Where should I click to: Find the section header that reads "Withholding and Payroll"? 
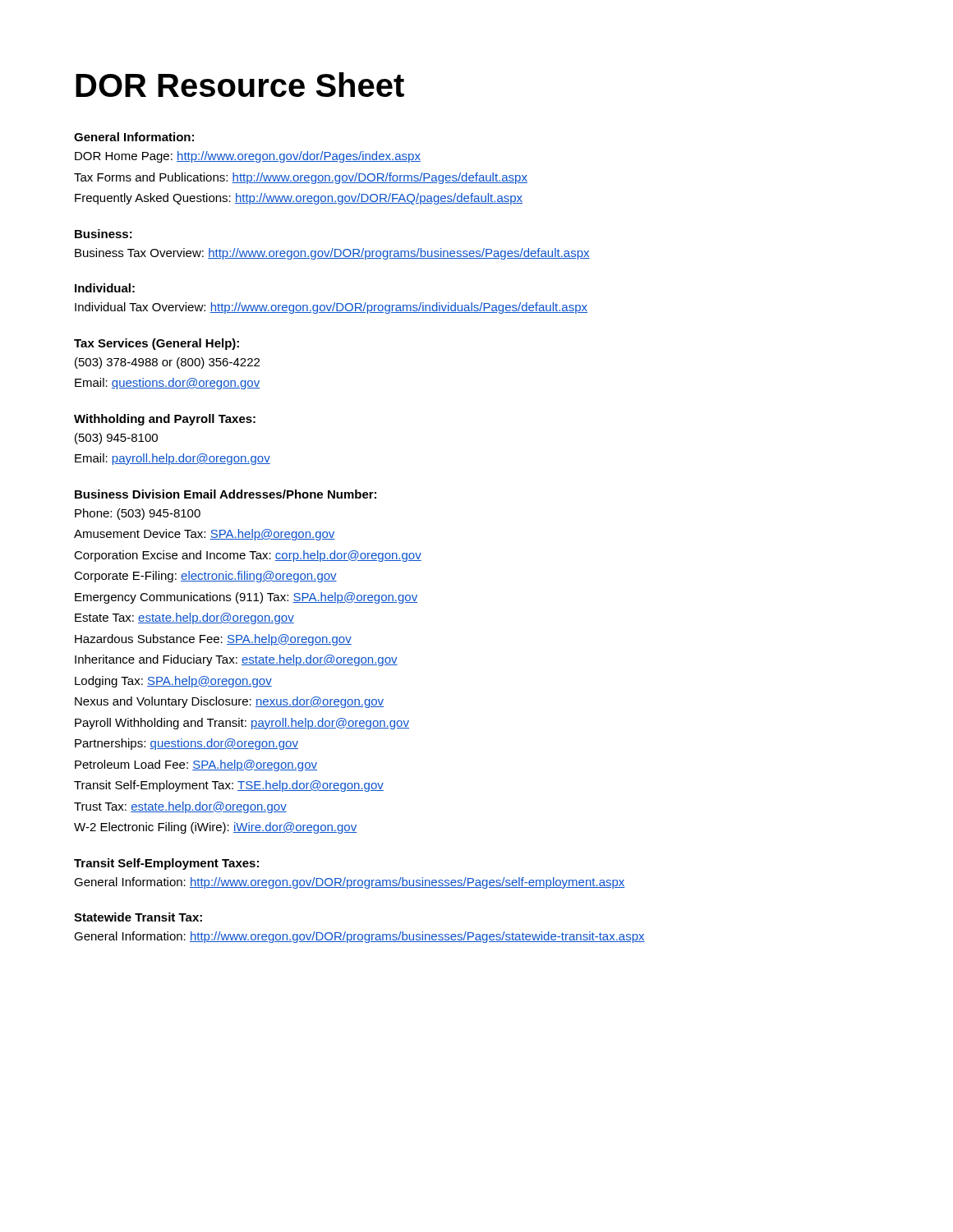click(x=165, y=418)
